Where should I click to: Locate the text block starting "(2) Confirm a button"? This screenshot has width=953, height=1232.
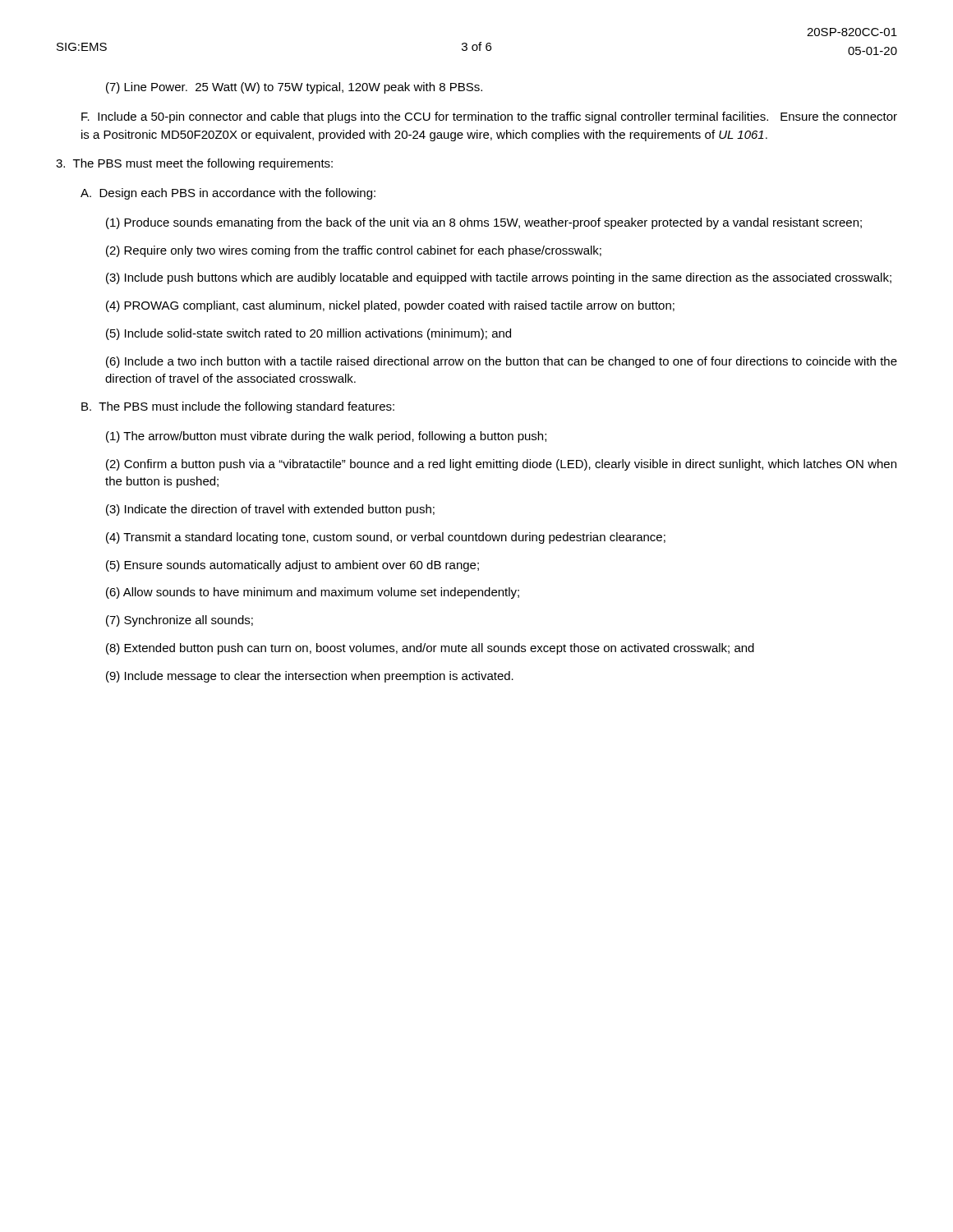pyautogui.click(x=501, y=472)
